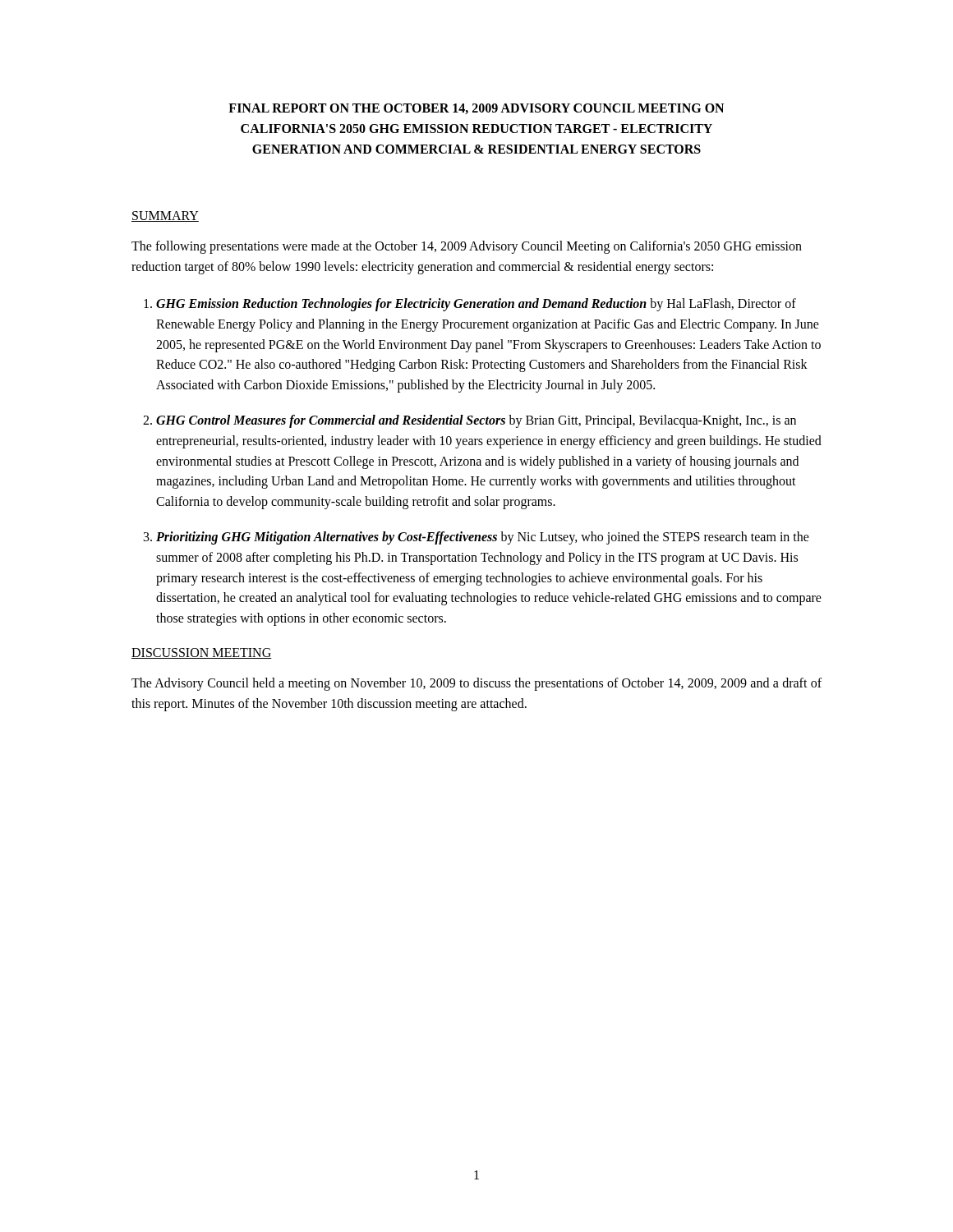Click the passage that begins "Prioritizing GHG Mitigation"
The width and height of the screenshot is (953, 1232).
coord(489,577)
